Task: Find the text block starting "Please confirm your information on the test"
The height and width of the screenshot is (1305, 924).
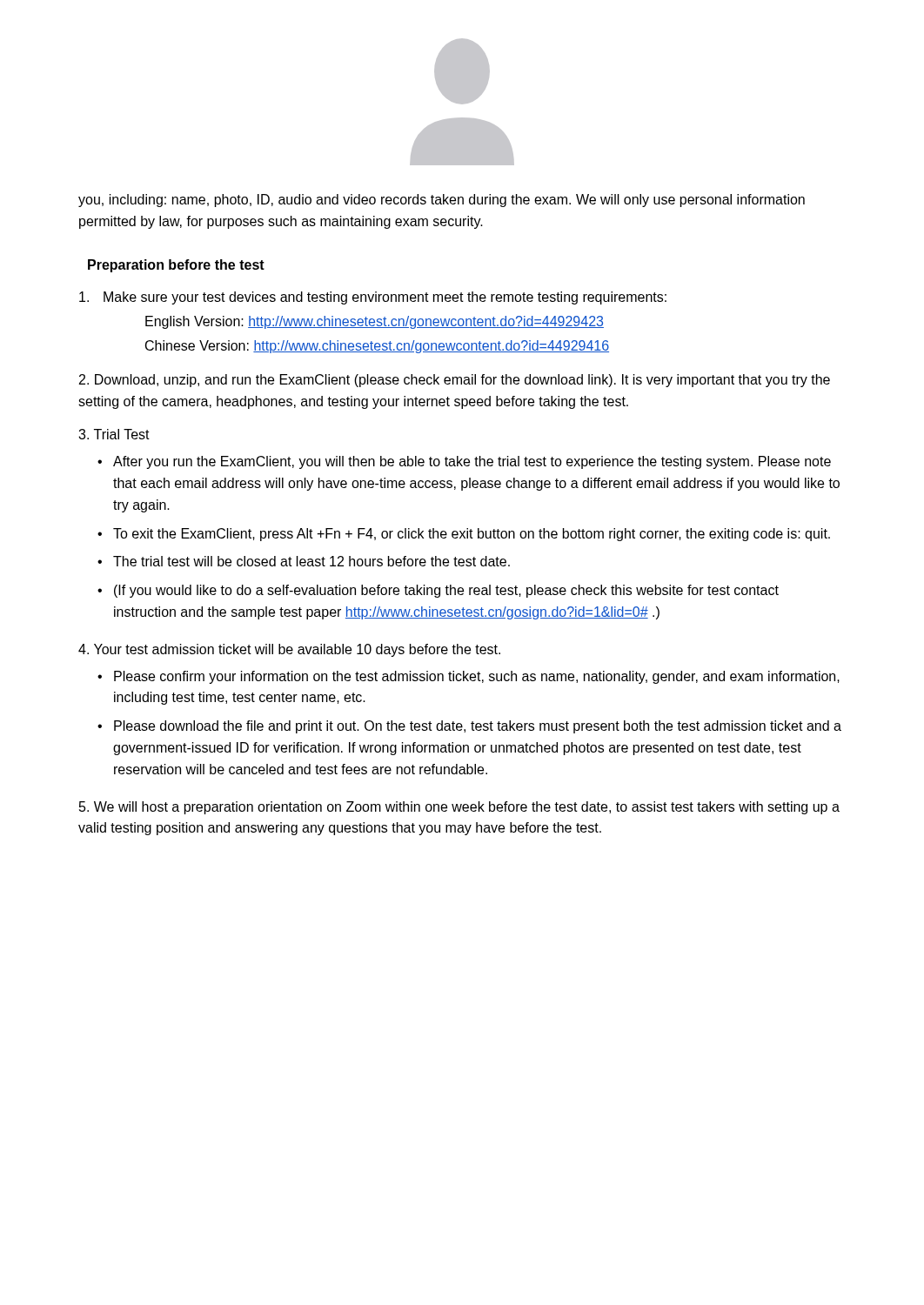Action: [477, 687]
